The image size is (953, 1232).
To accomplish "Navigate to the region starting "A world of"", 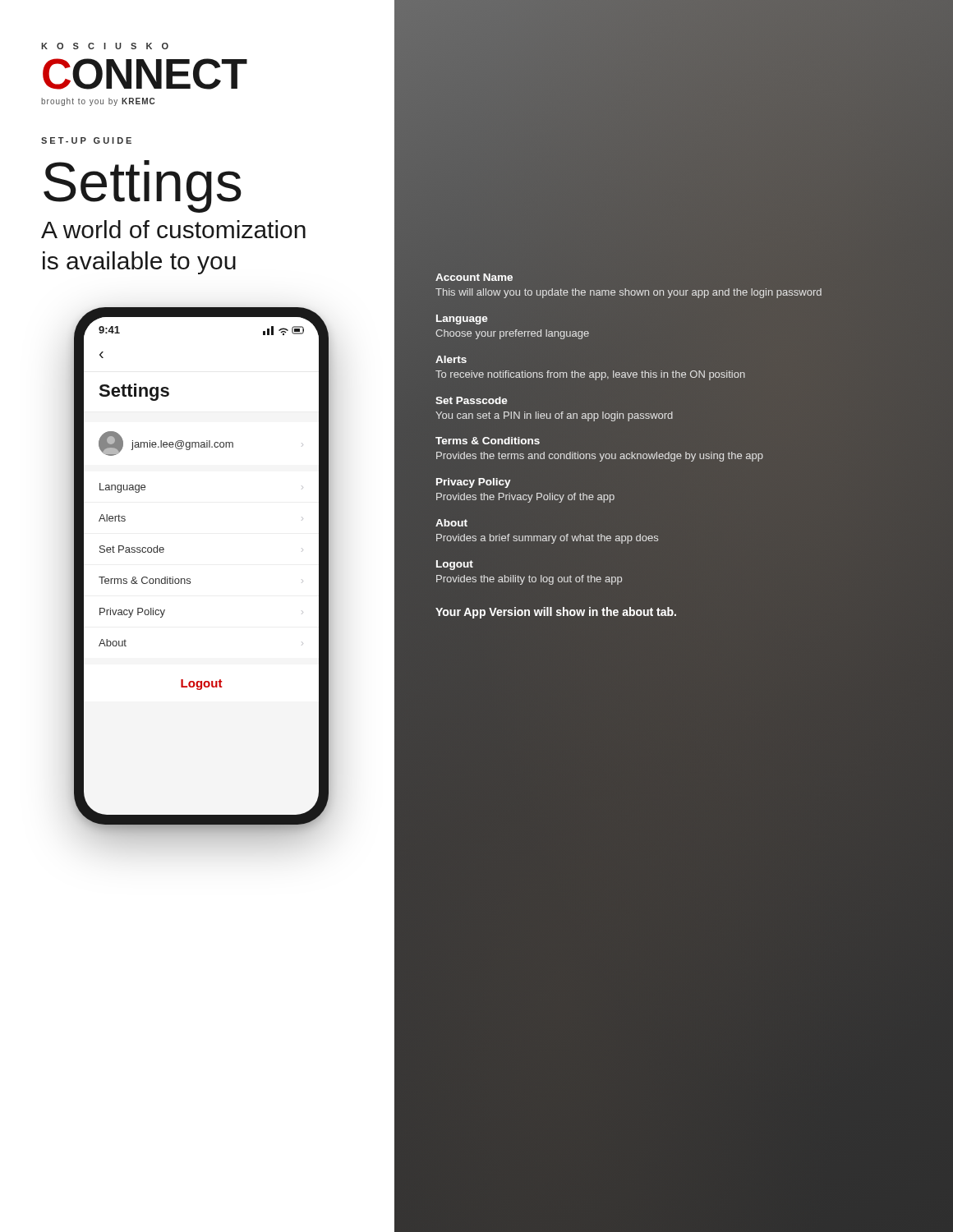I will point(174,245).
